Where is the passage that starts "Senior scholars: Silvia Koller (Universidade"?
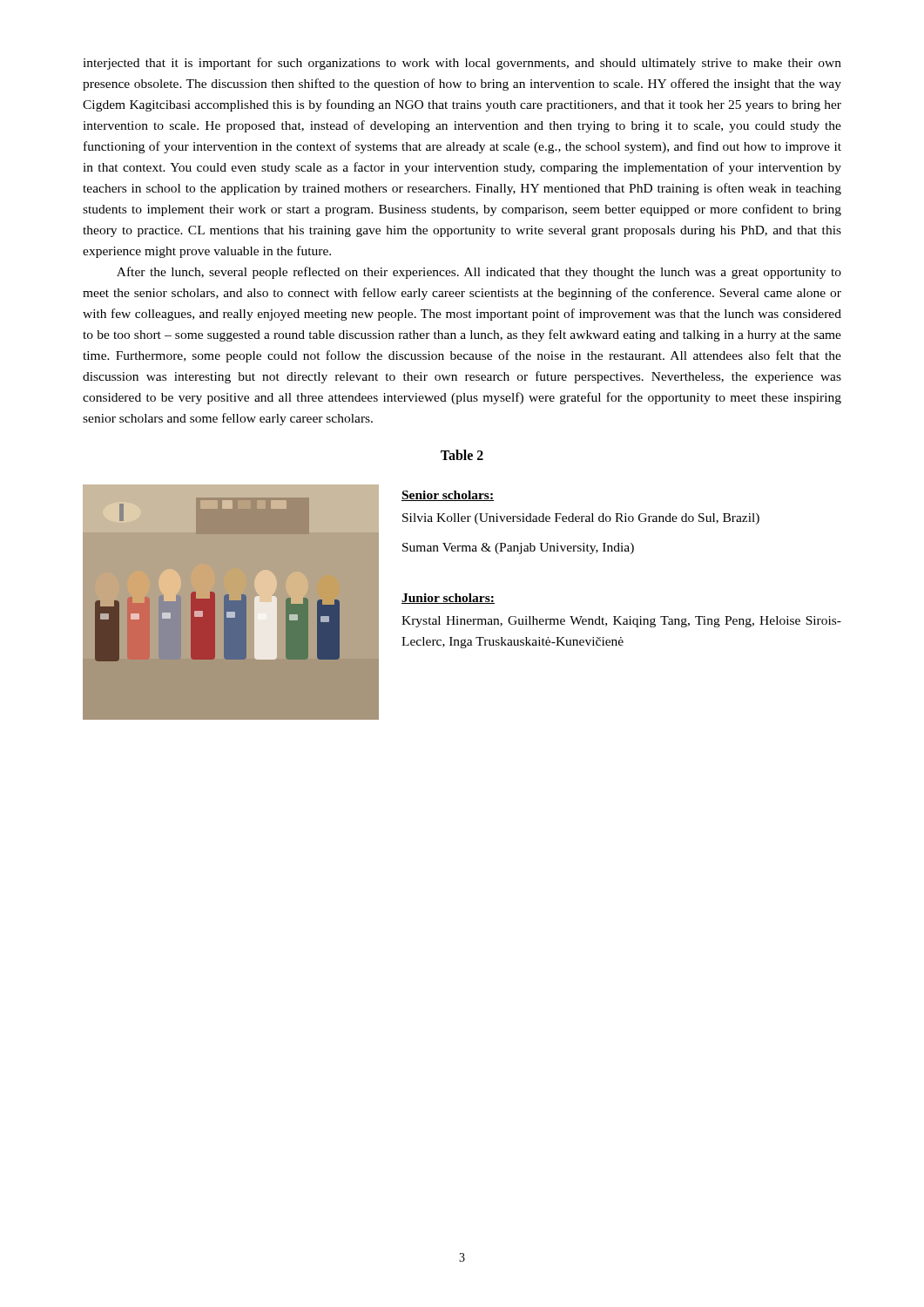The height and width of the screenshot is (1307, 924). click(448, 496)
